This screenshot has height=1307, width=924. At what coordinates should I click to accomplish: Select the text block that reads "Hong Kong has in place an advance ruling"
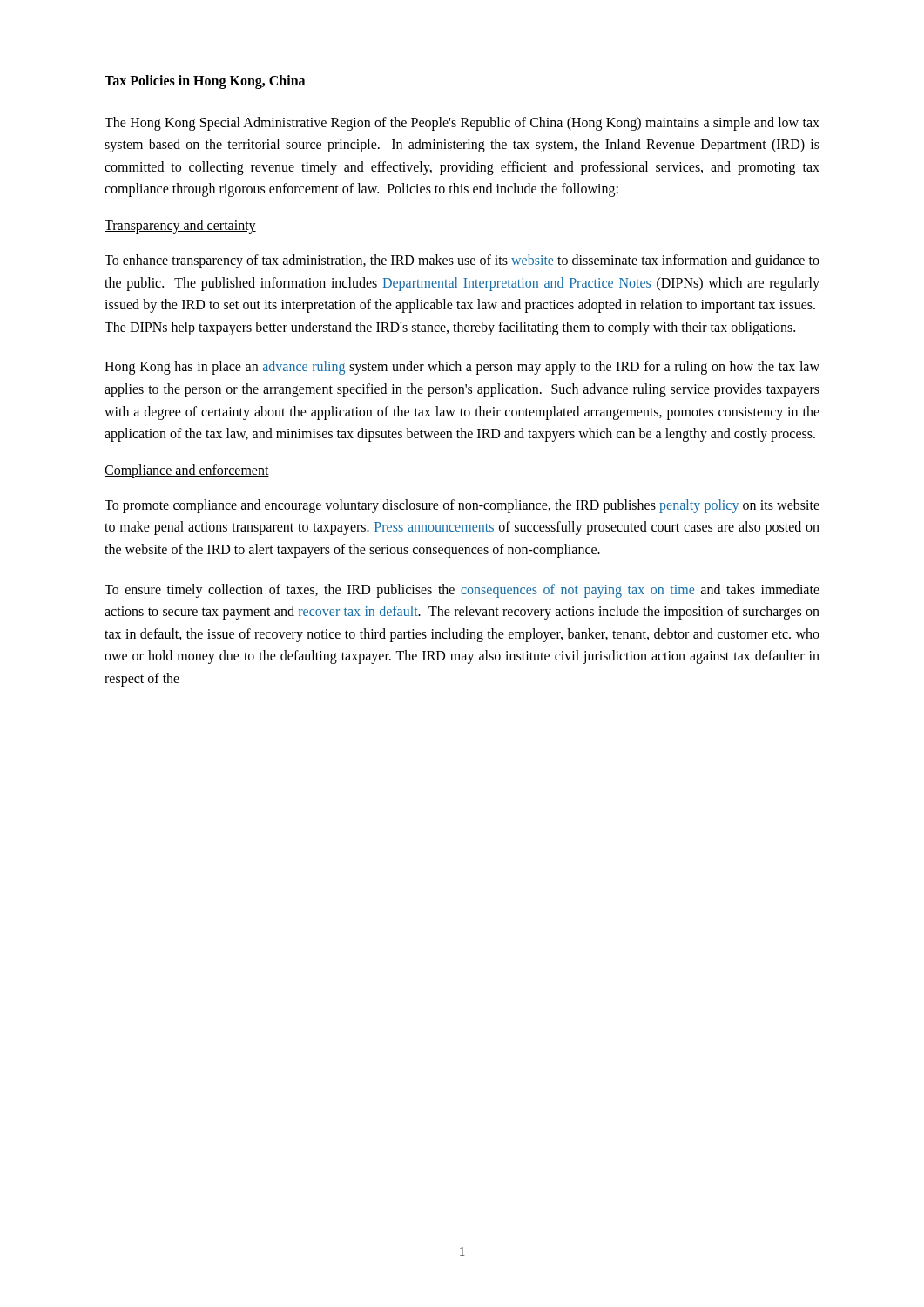462,400
